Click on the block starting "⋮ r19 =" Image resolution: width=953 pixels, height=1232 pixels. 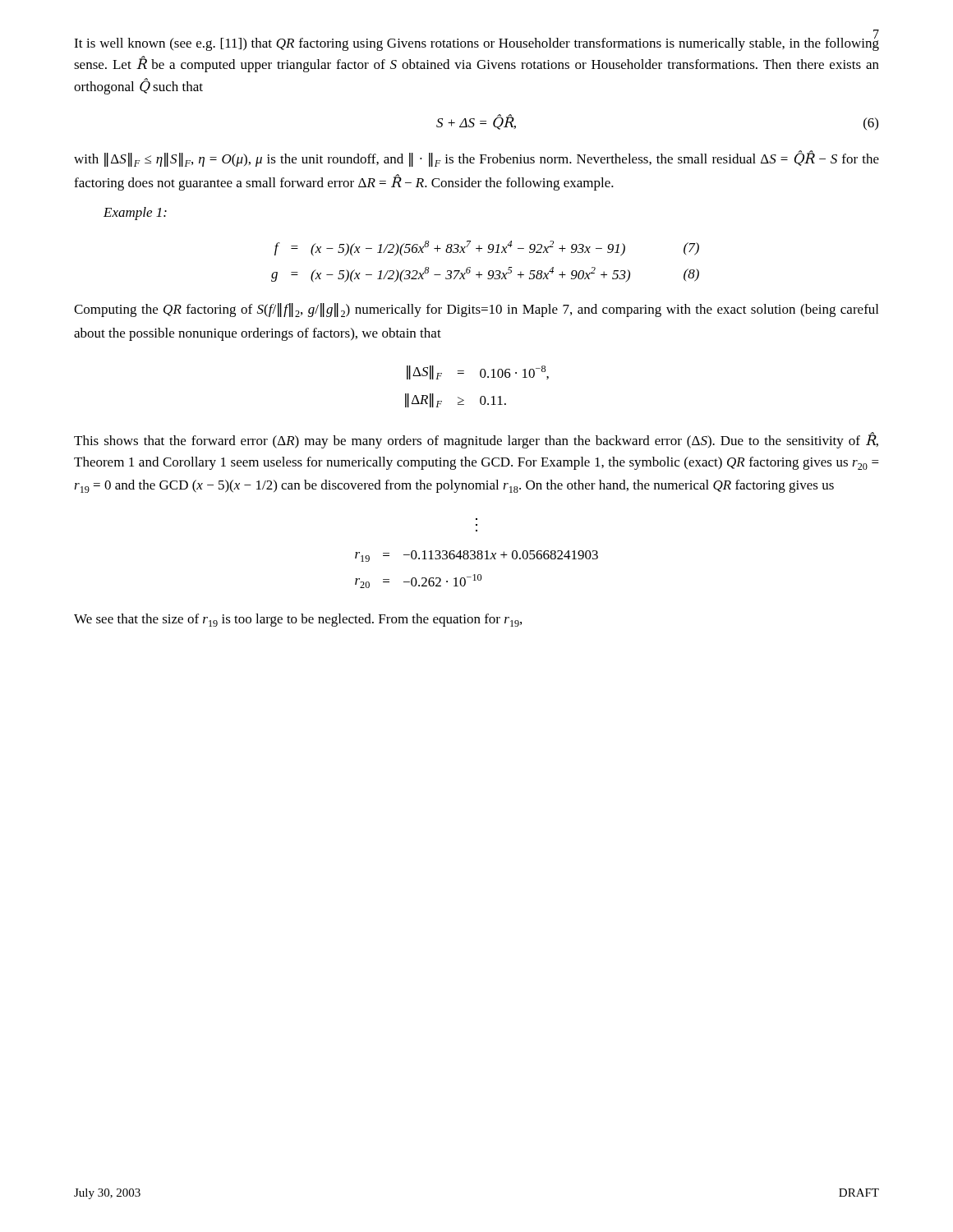coord(476,553)
